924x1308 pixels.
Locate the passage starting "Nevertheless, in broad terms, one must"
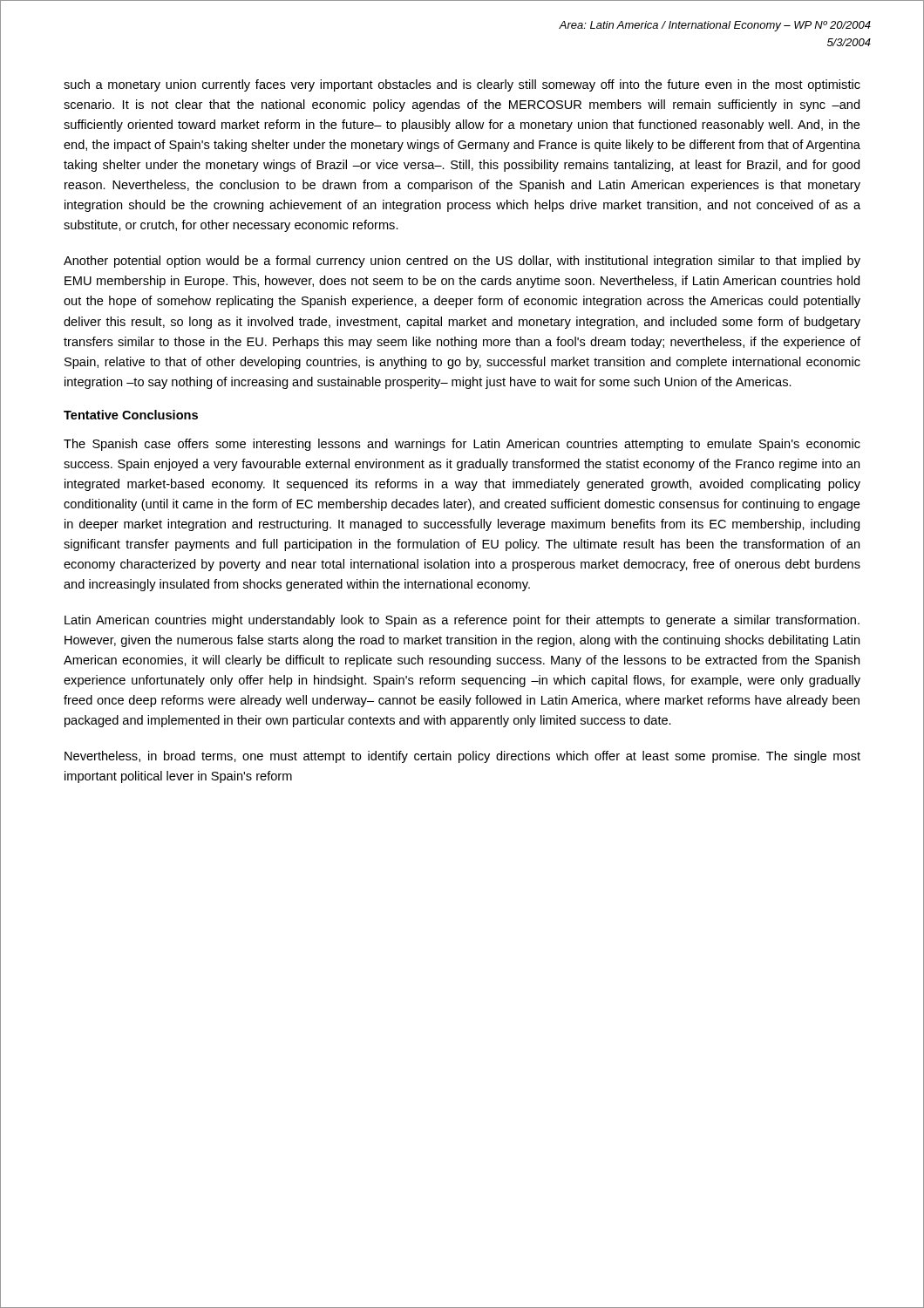pos(462,766)
